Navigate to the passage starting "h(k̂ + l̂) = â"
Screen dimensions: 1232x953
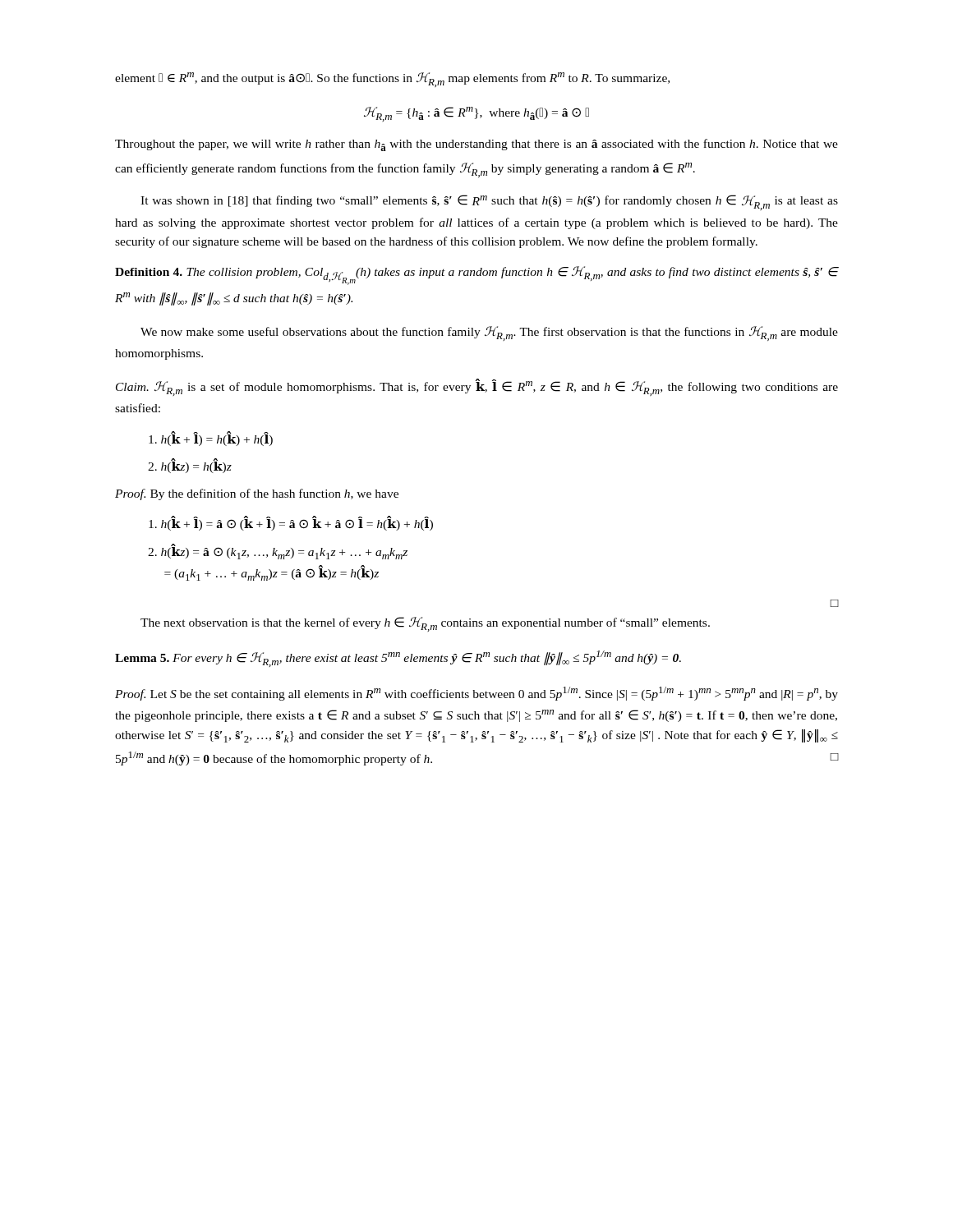(x=291, y=523)
